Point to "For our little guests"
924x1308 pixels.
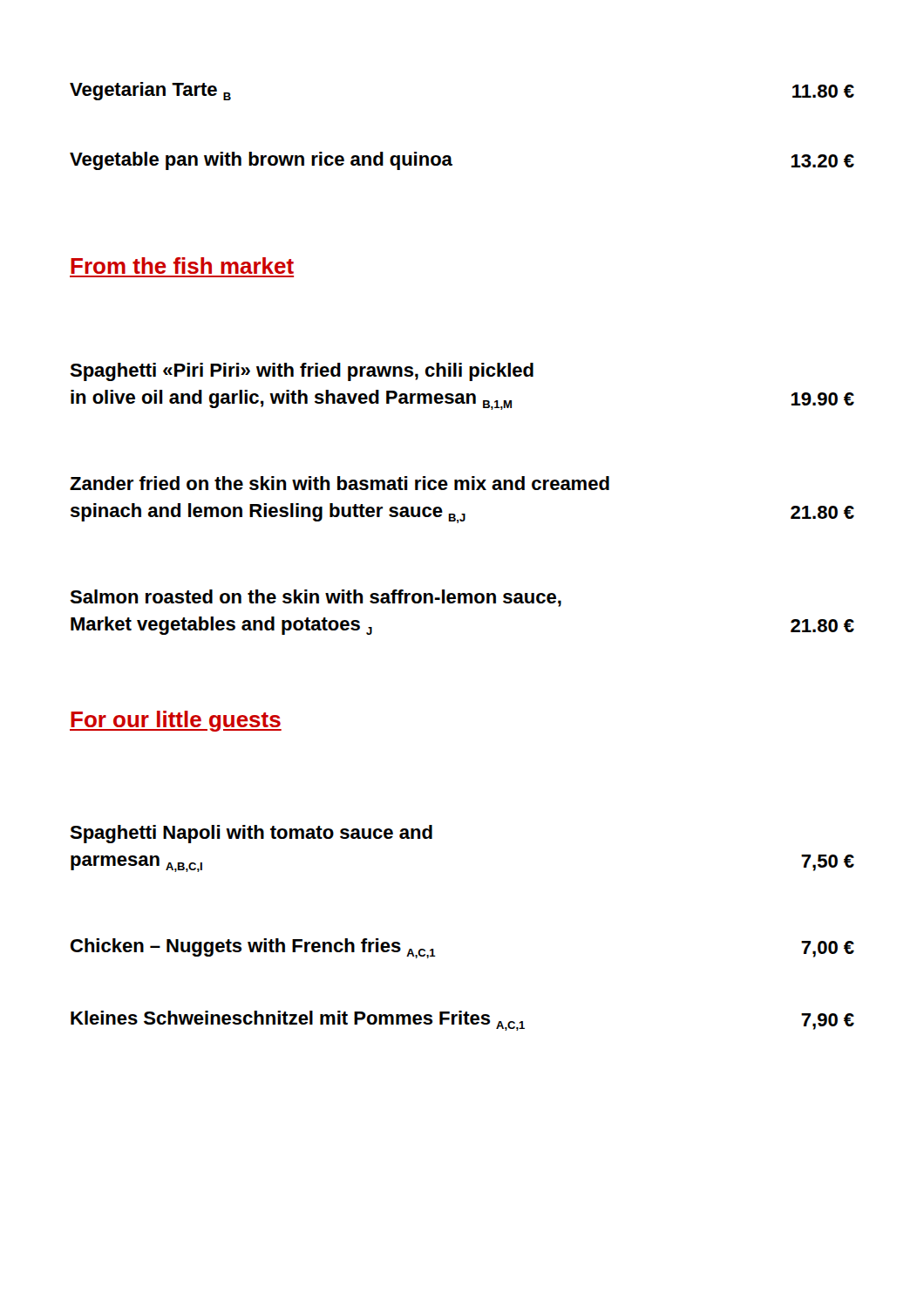tap(176, 719)
